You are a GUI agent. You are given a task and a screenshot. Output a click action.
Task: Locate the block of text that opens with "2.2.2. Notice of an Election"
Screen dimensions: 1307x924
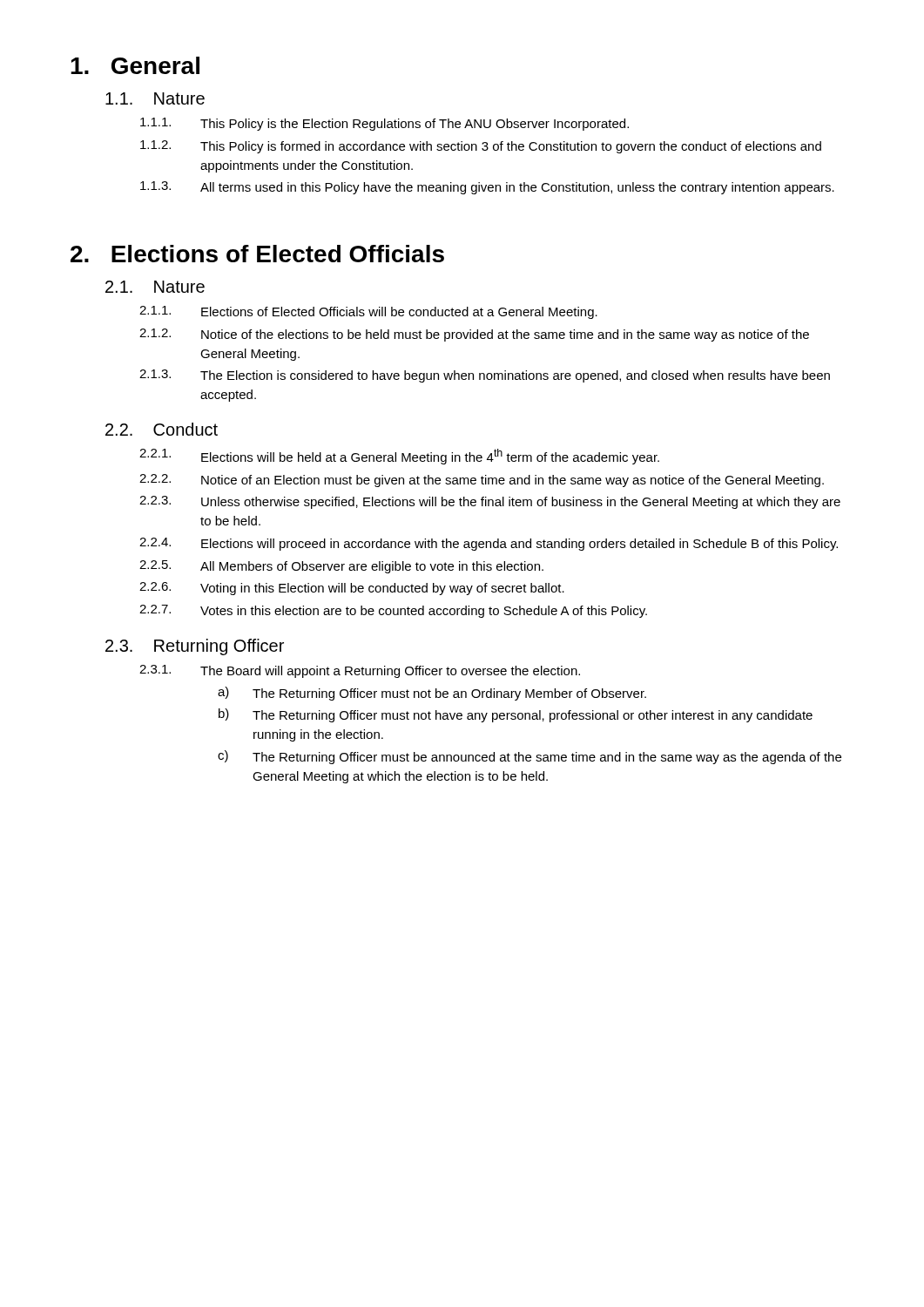point(482,480)
